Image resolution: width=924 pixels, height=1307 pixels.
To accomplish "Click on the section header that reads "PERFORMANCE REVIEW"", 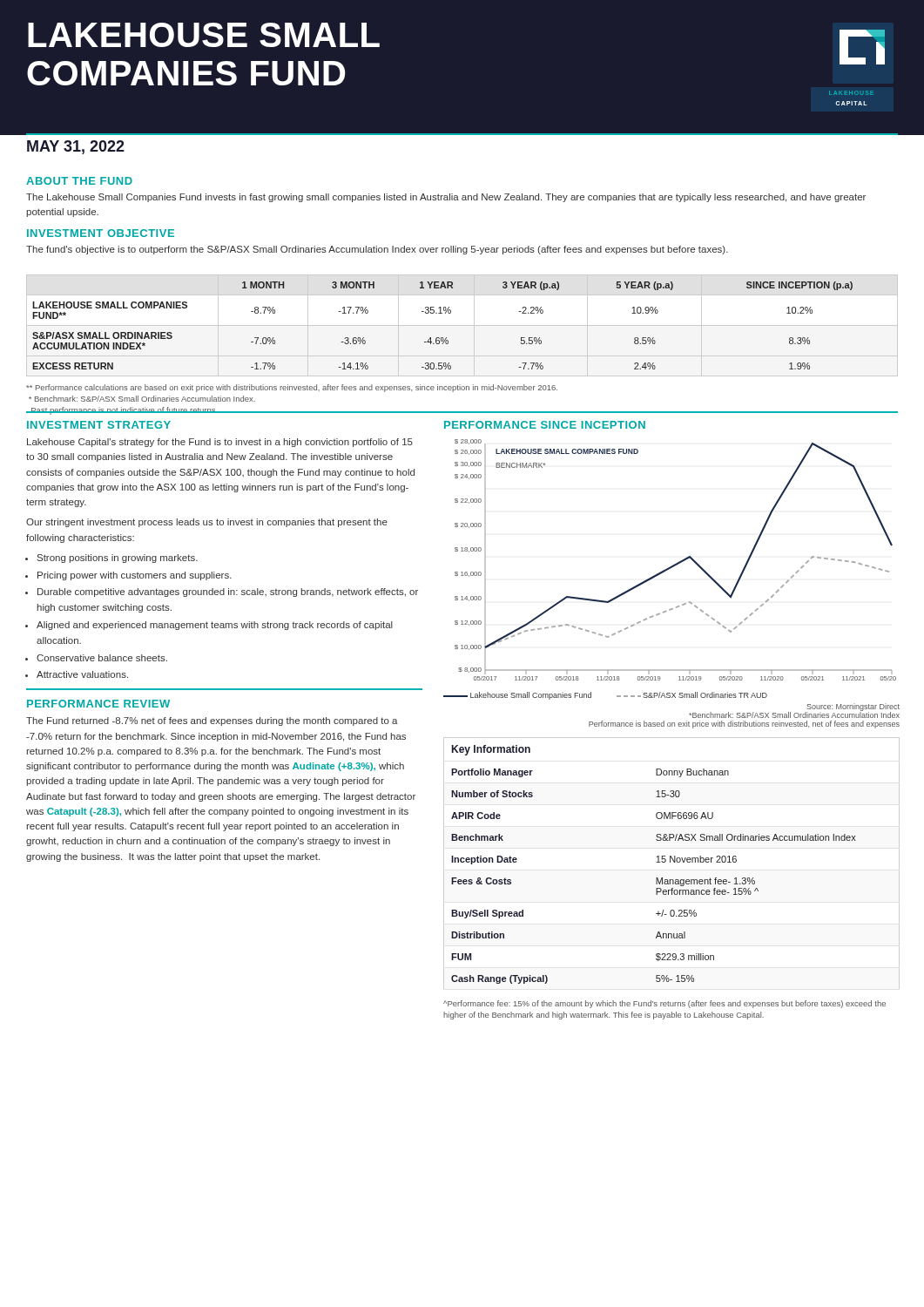I will click(x=98, y=704).
